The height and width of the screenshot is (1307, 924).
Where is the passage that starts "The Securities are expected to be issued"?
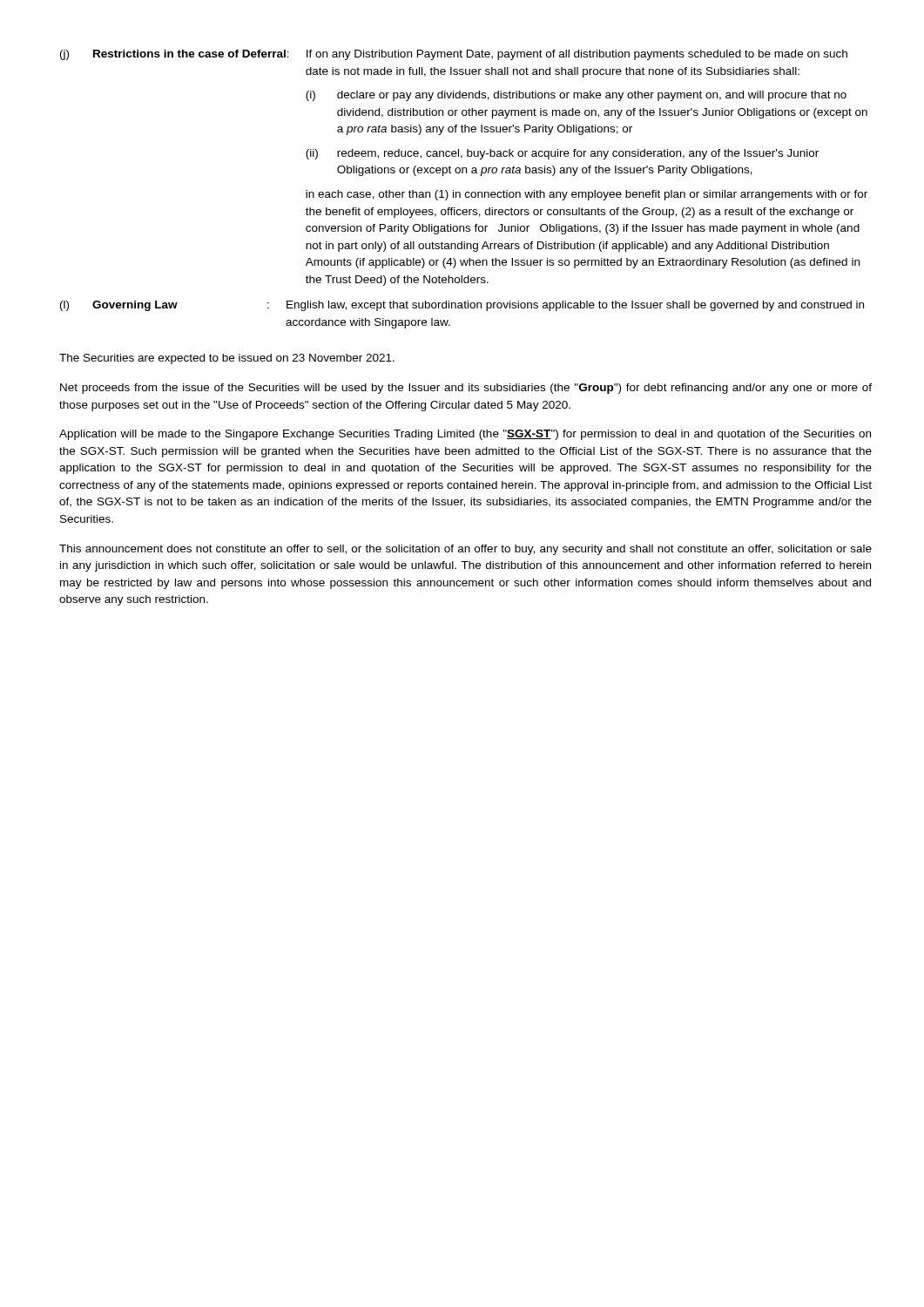(227, 358)
